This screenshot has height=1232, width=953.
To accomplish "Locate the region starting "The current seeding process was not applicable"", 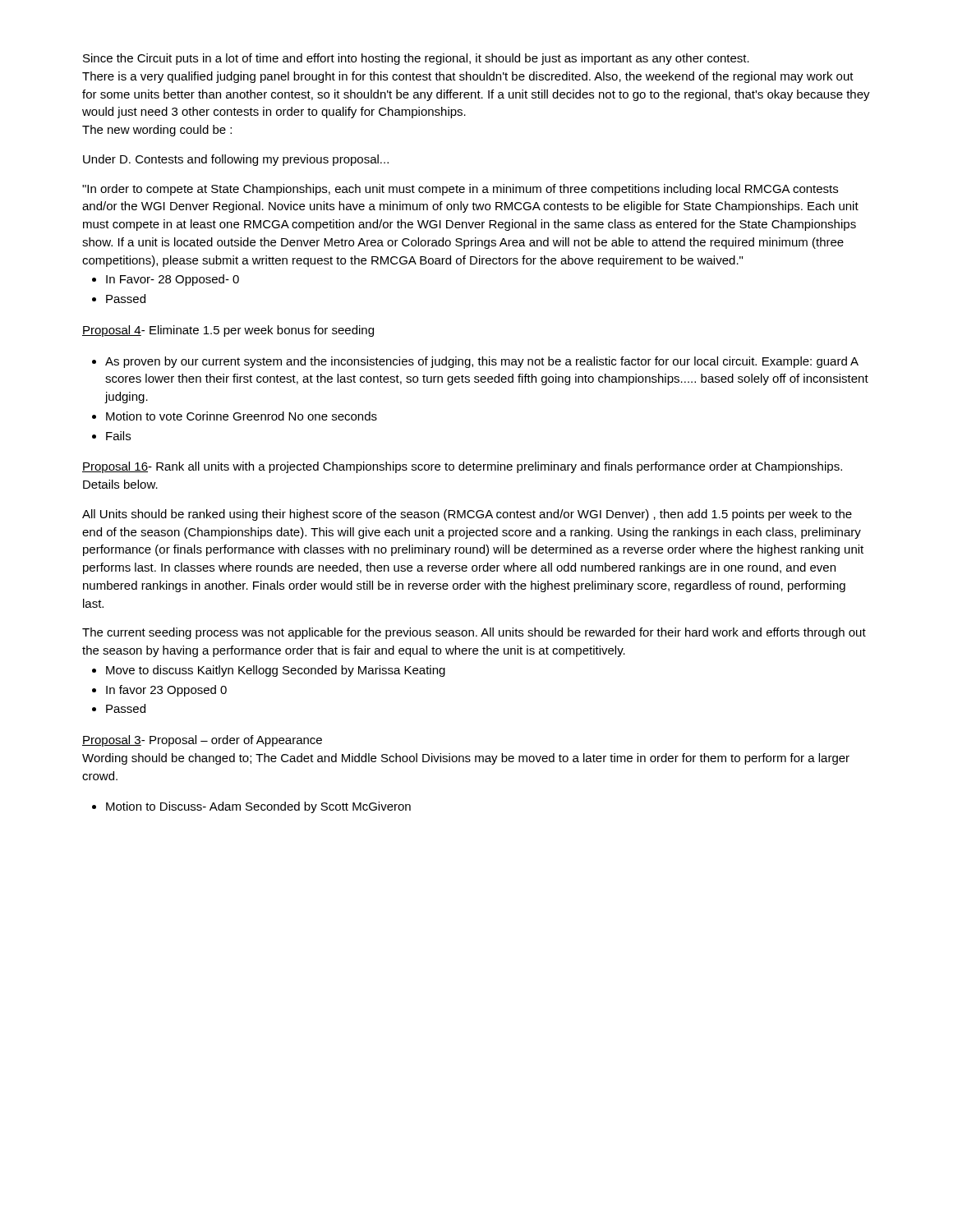I will click(474, 641).
